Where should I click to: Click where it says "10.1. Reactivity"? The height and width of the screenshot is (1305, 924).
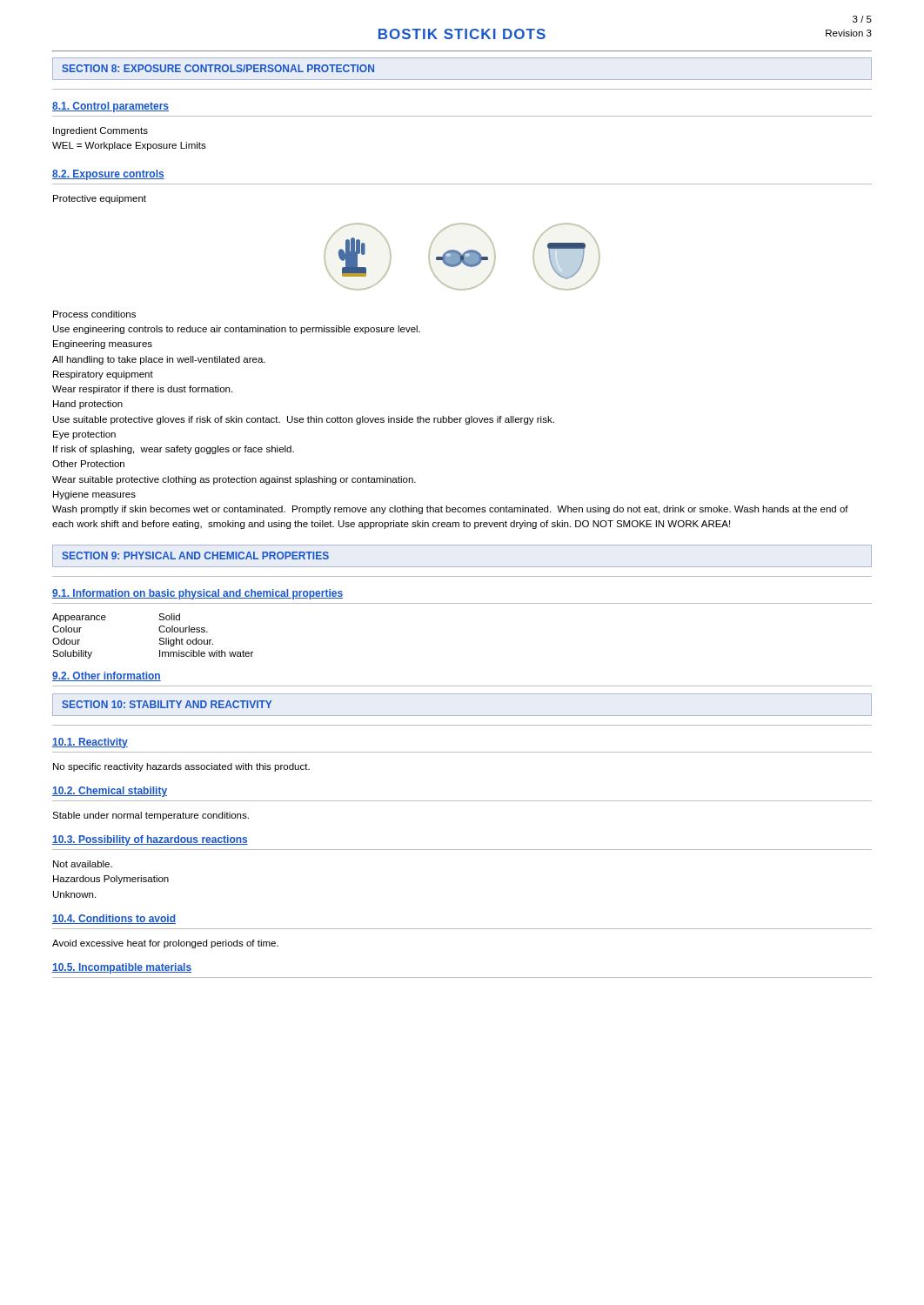[90, 742]
